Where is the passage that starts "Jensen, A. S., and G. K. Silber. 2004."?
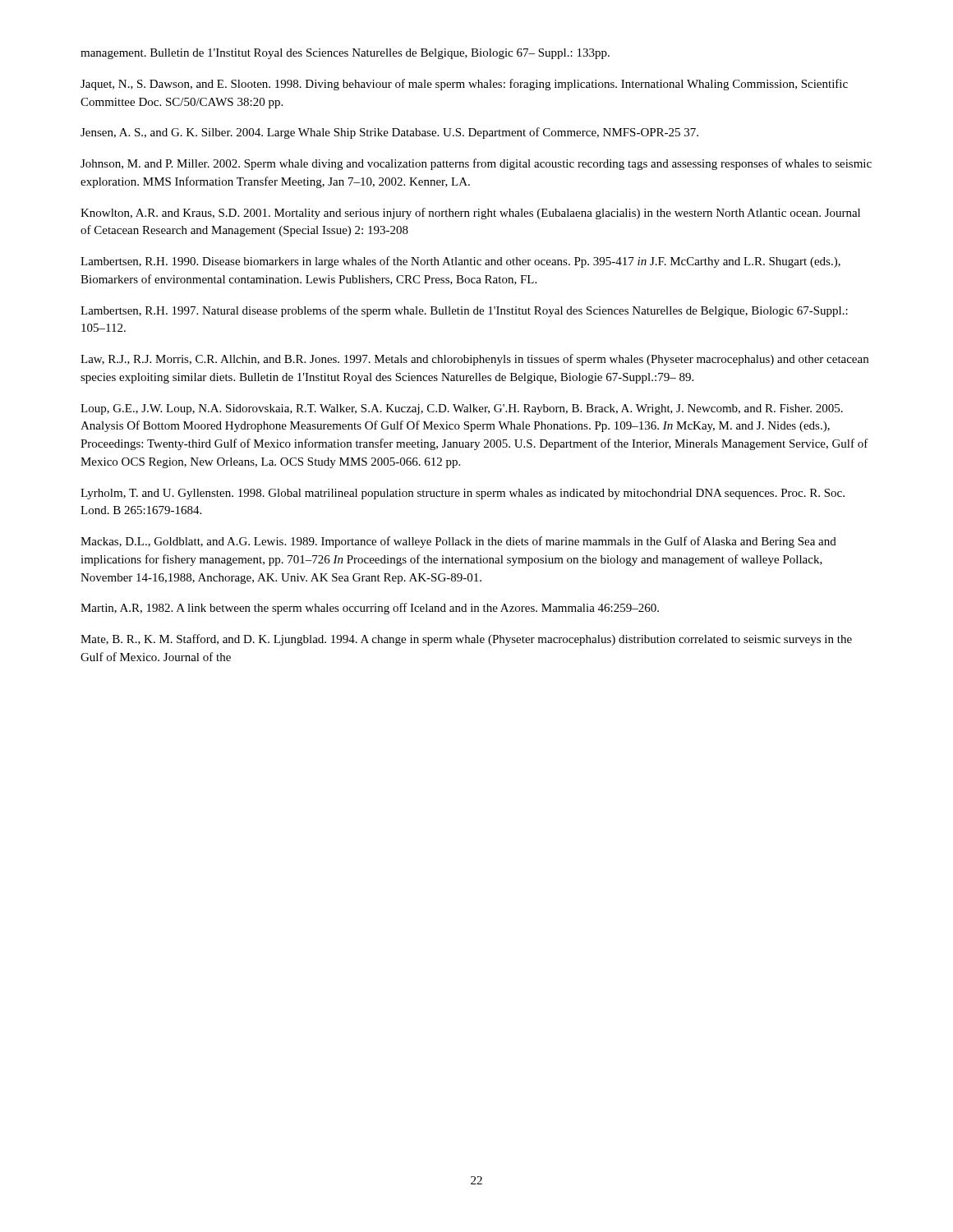The height and width of the screenshot is (1232, 953). tap(390, 132)
